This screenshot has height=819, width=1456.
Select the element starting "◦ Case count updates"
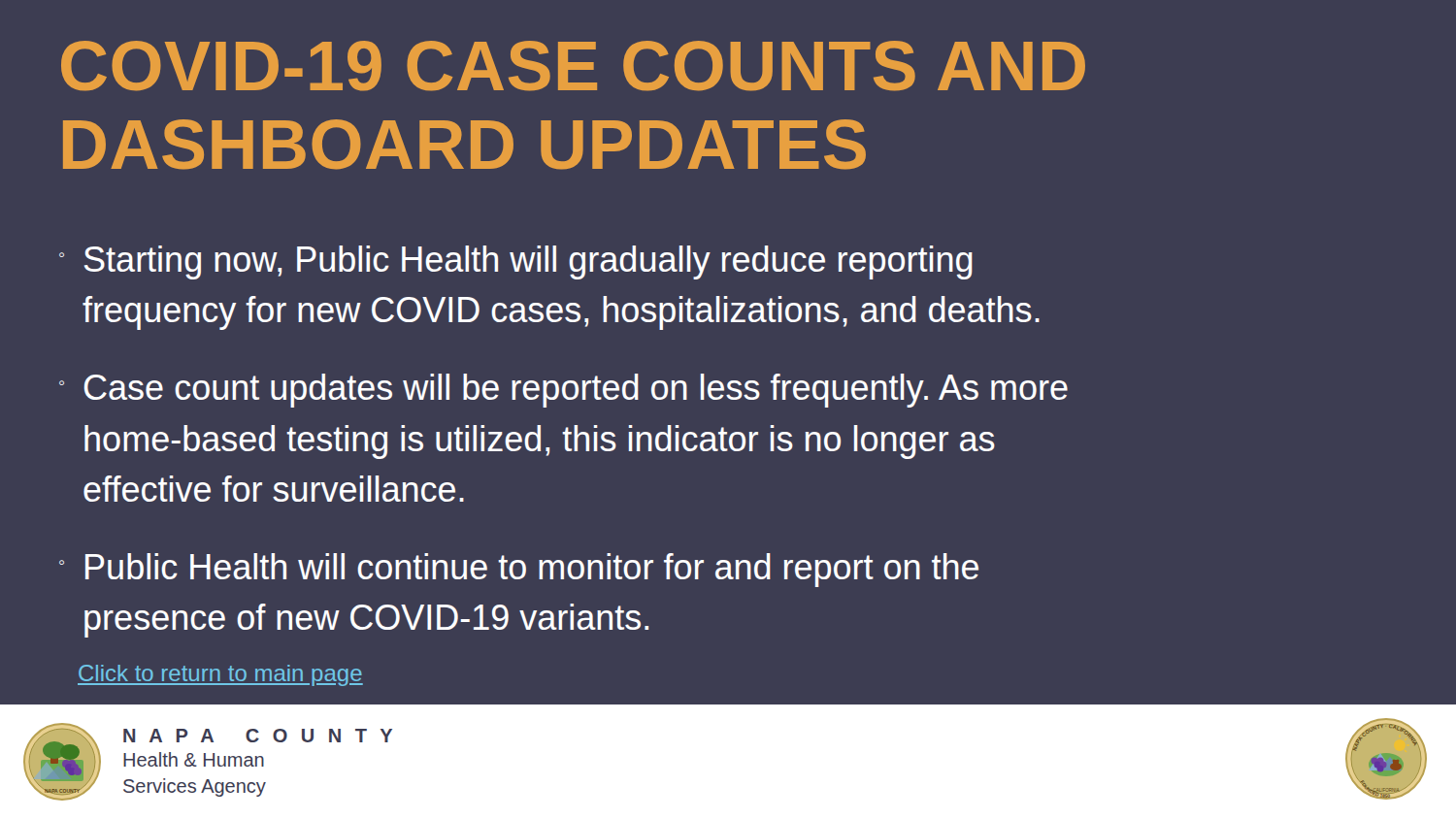click(x=563, y=439)
